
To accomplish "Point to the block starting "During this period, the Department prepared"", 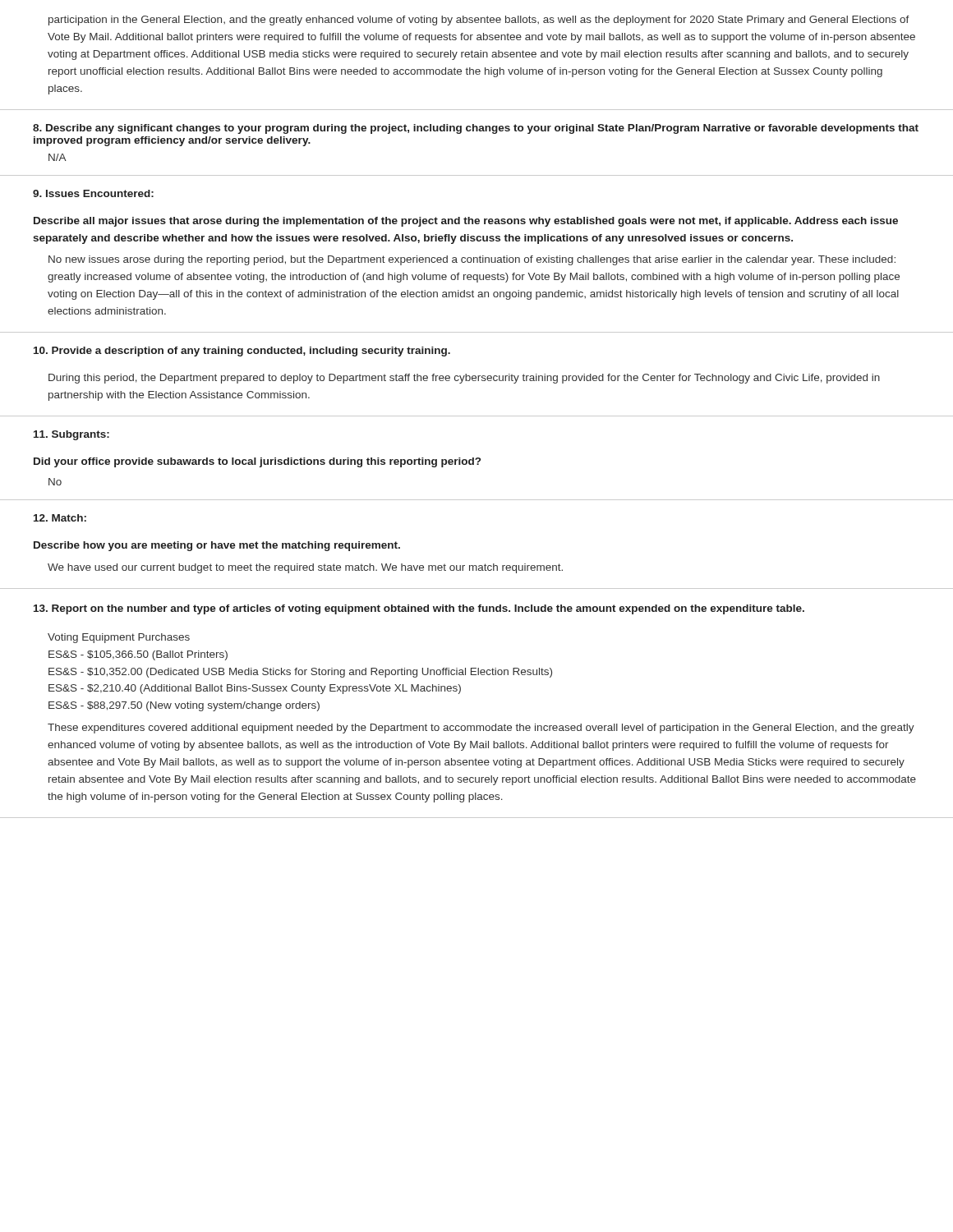I will tap(464, 386).
